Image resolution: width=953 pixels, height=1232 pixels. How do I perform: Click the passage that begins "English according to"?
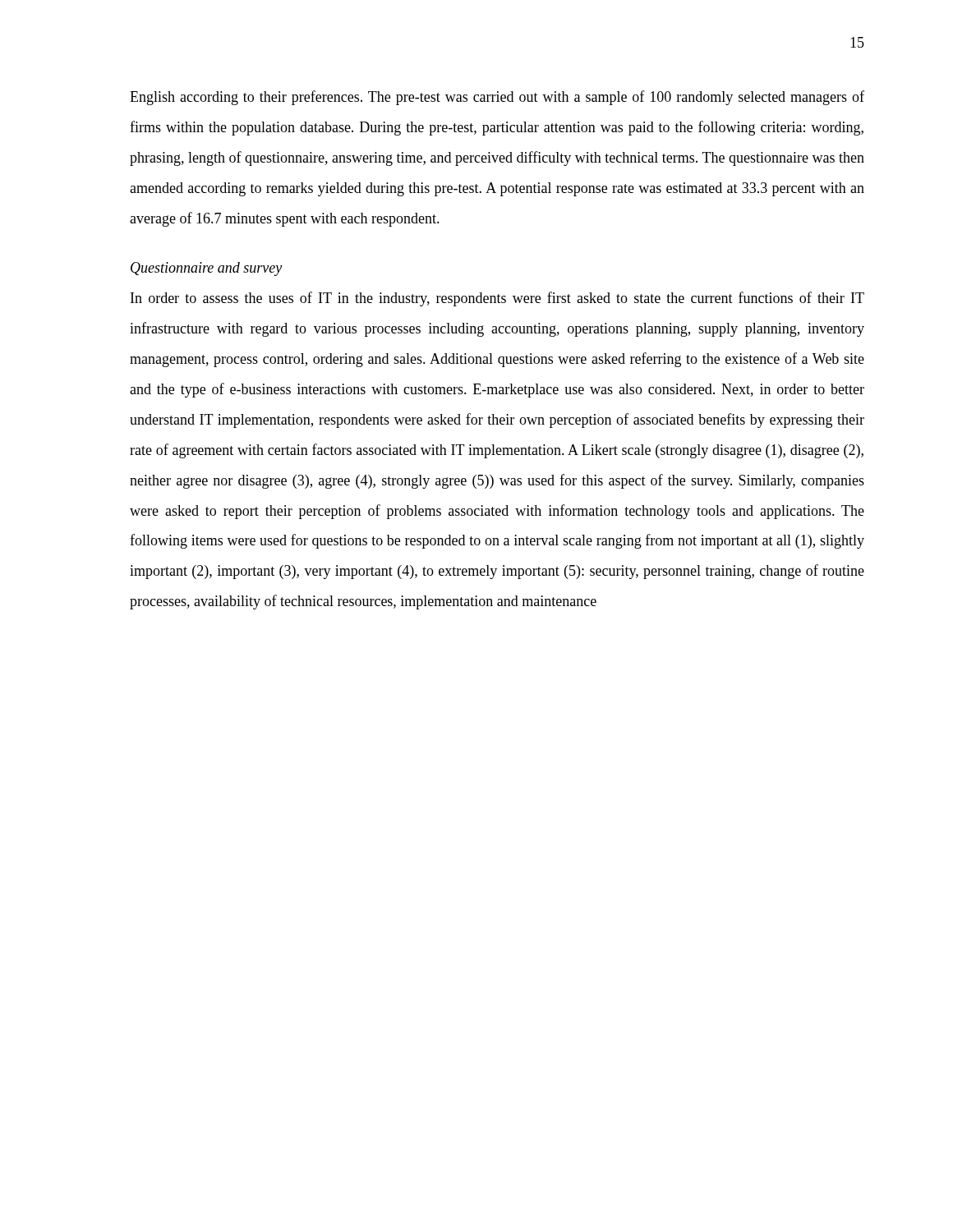tap(497, 158)
